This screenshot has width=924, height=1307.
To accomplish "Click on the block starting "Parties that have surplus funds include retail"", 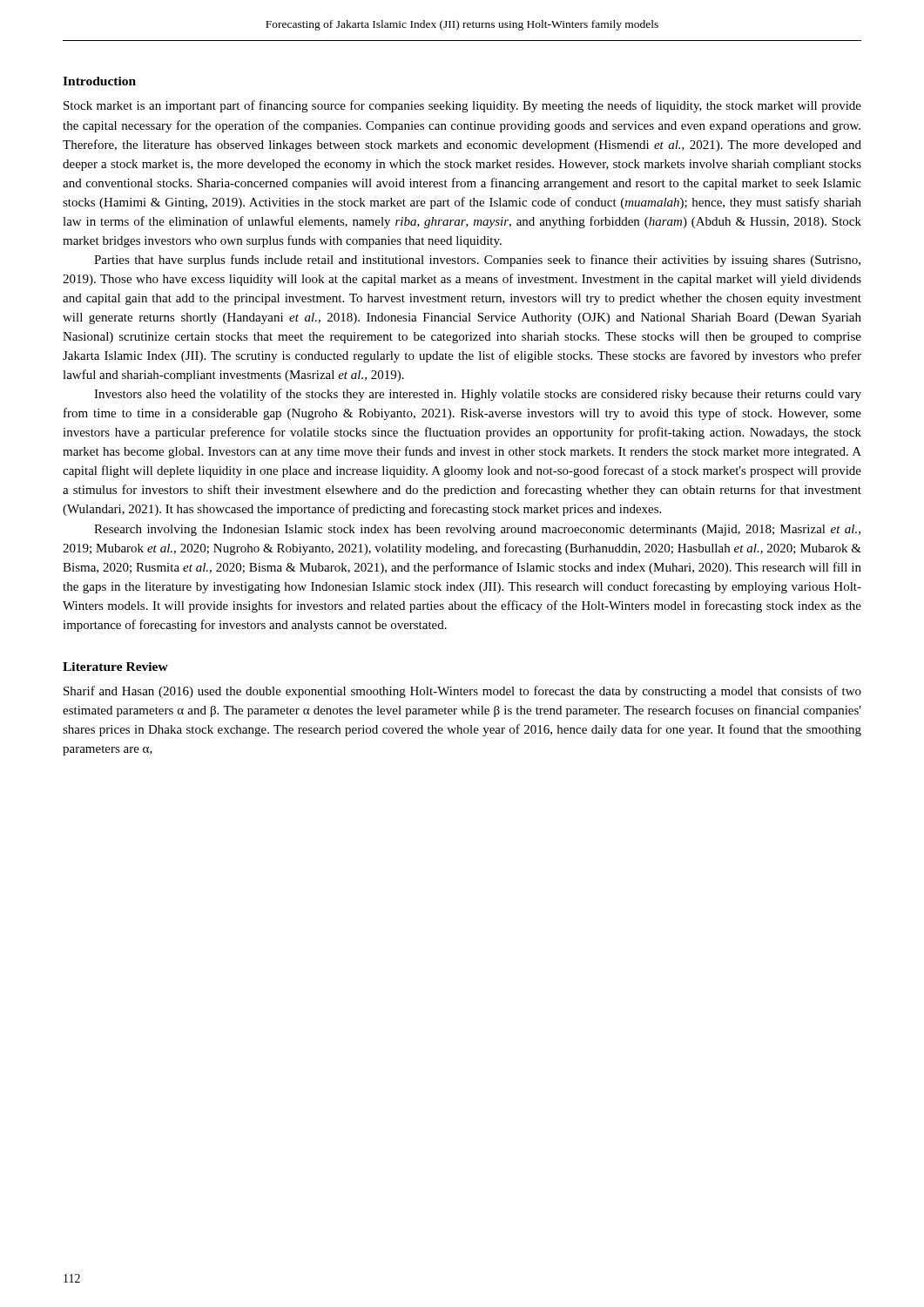I will [462, 317].
